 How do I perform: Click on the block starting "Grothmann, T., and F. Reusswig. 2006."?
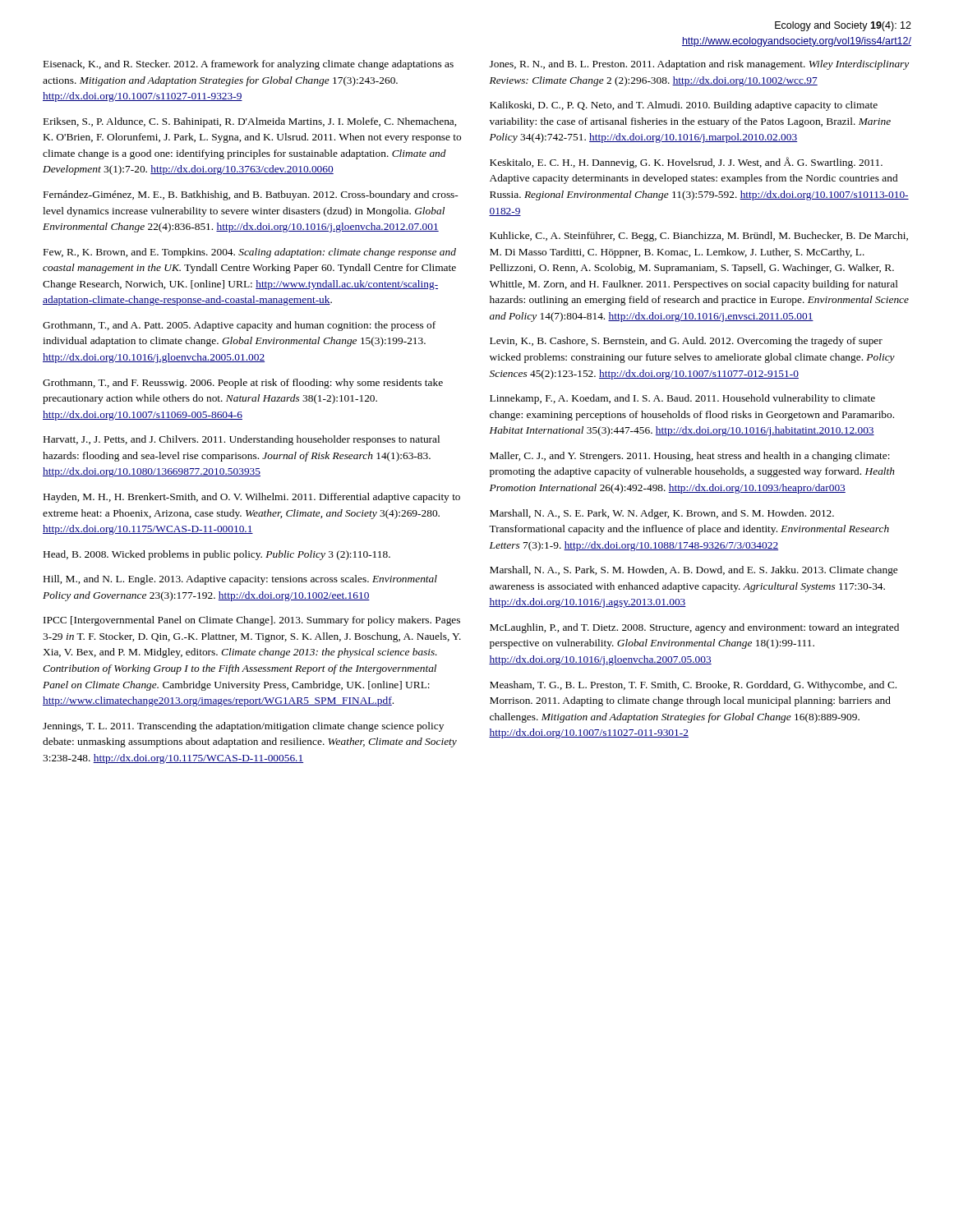243,398
